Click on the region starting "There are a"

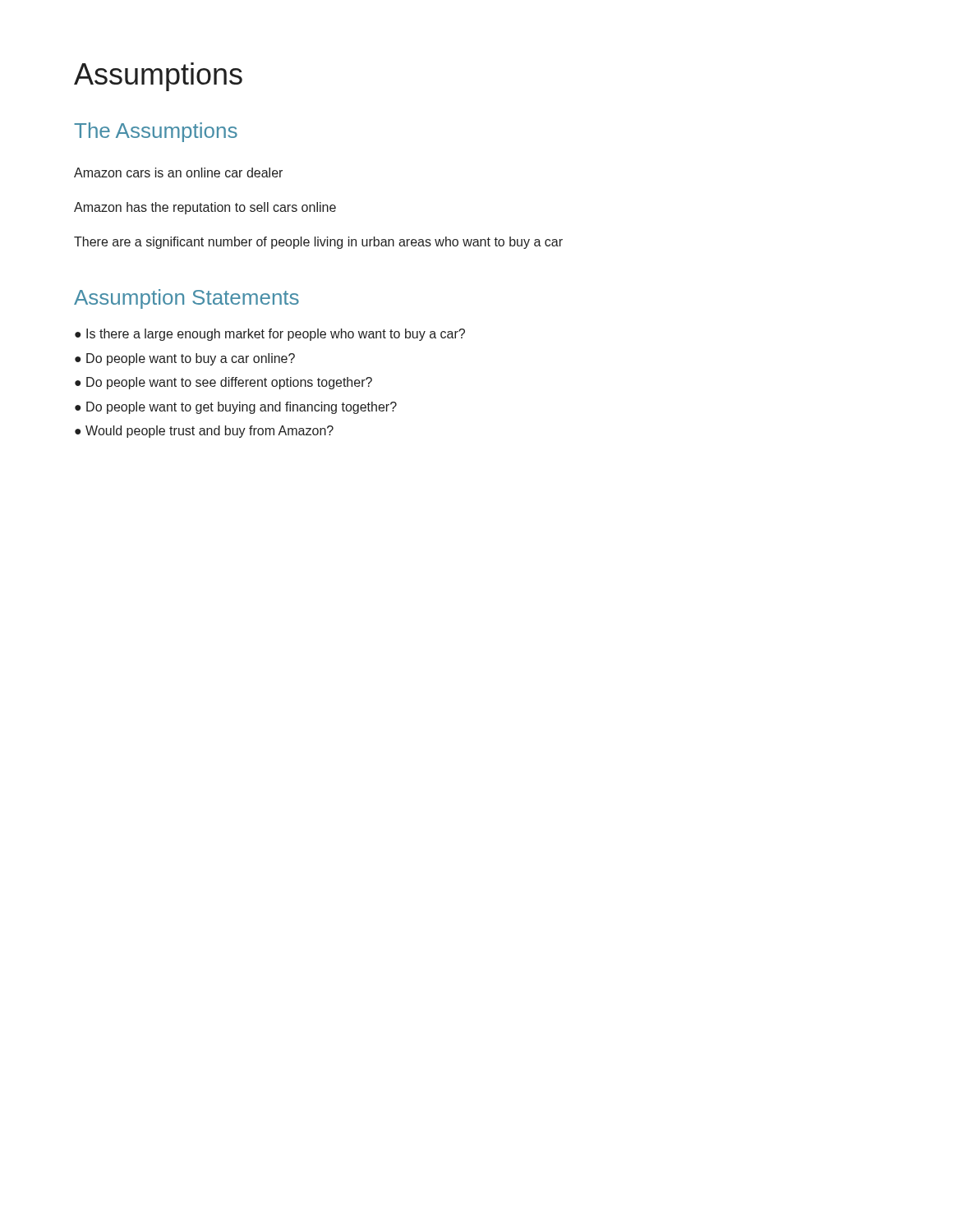(x=318, y=242)
